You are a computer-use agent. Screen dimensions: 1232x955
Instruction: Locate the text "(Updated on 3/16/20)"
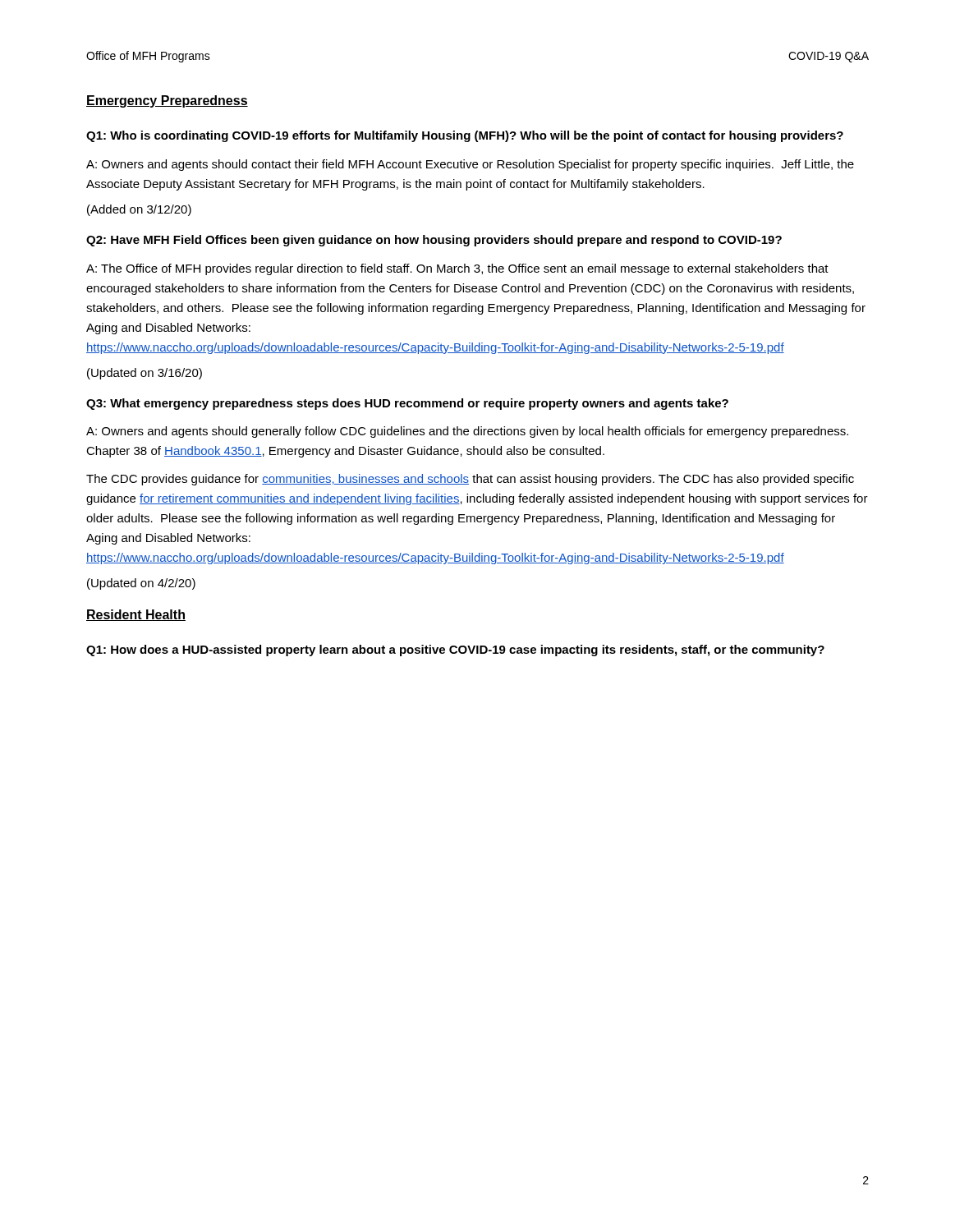coord(144,372)
